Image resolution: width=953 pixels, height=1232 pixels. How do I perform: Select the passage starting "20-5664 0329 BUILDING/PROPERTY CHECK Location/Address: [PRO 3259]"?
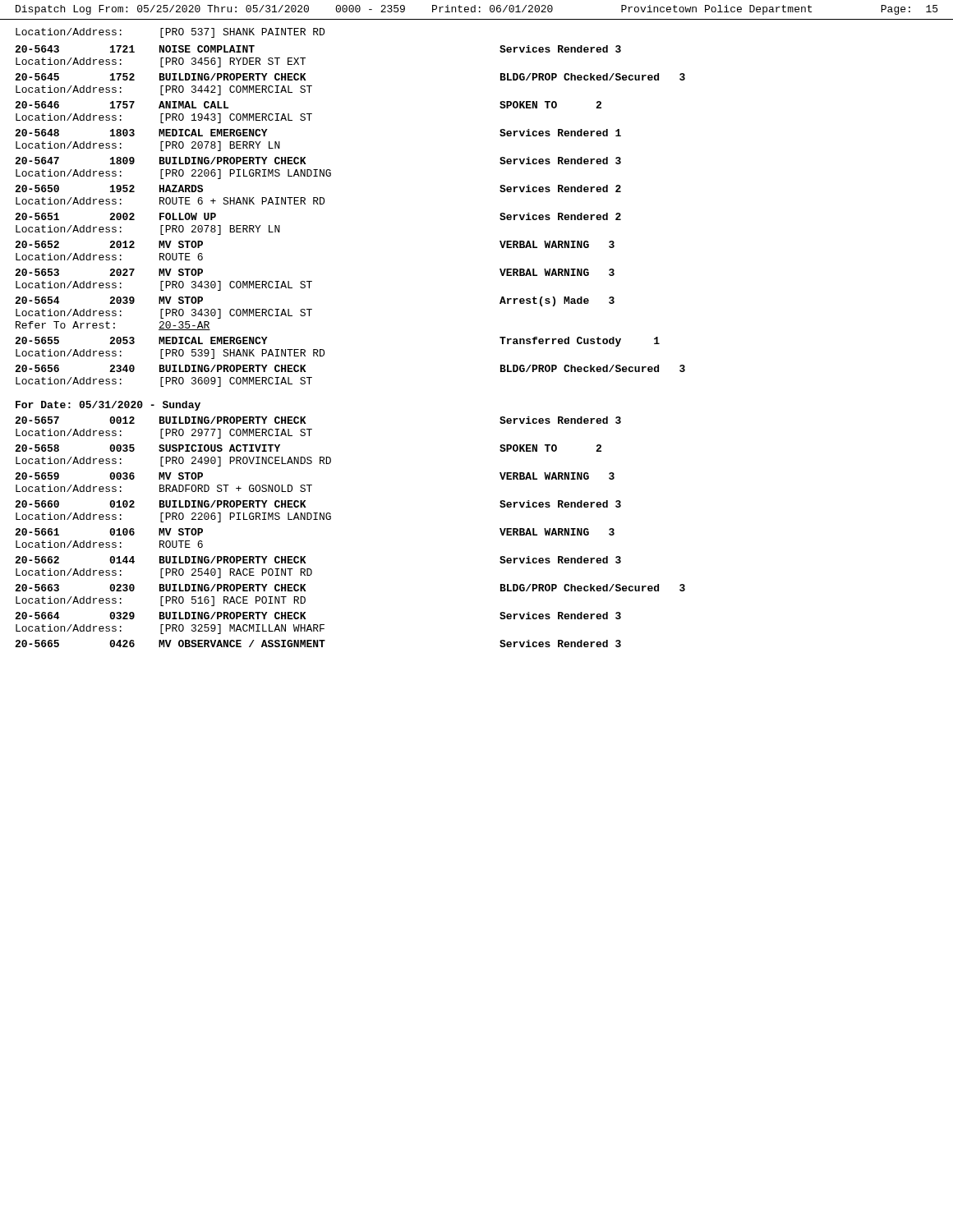pos(318,623)
